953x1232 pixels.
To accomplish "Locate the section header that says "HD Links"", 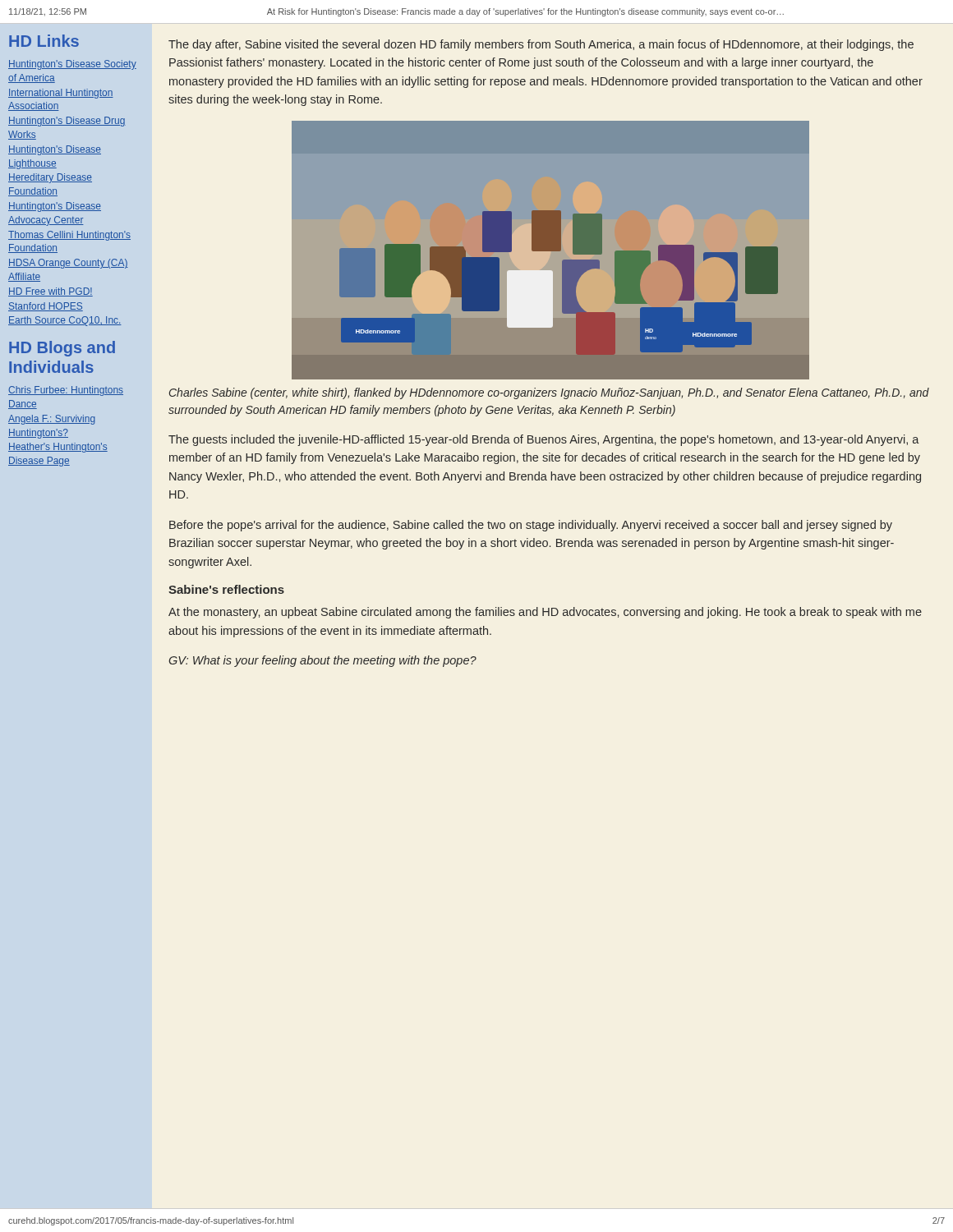I will click(x=44, y=41).
